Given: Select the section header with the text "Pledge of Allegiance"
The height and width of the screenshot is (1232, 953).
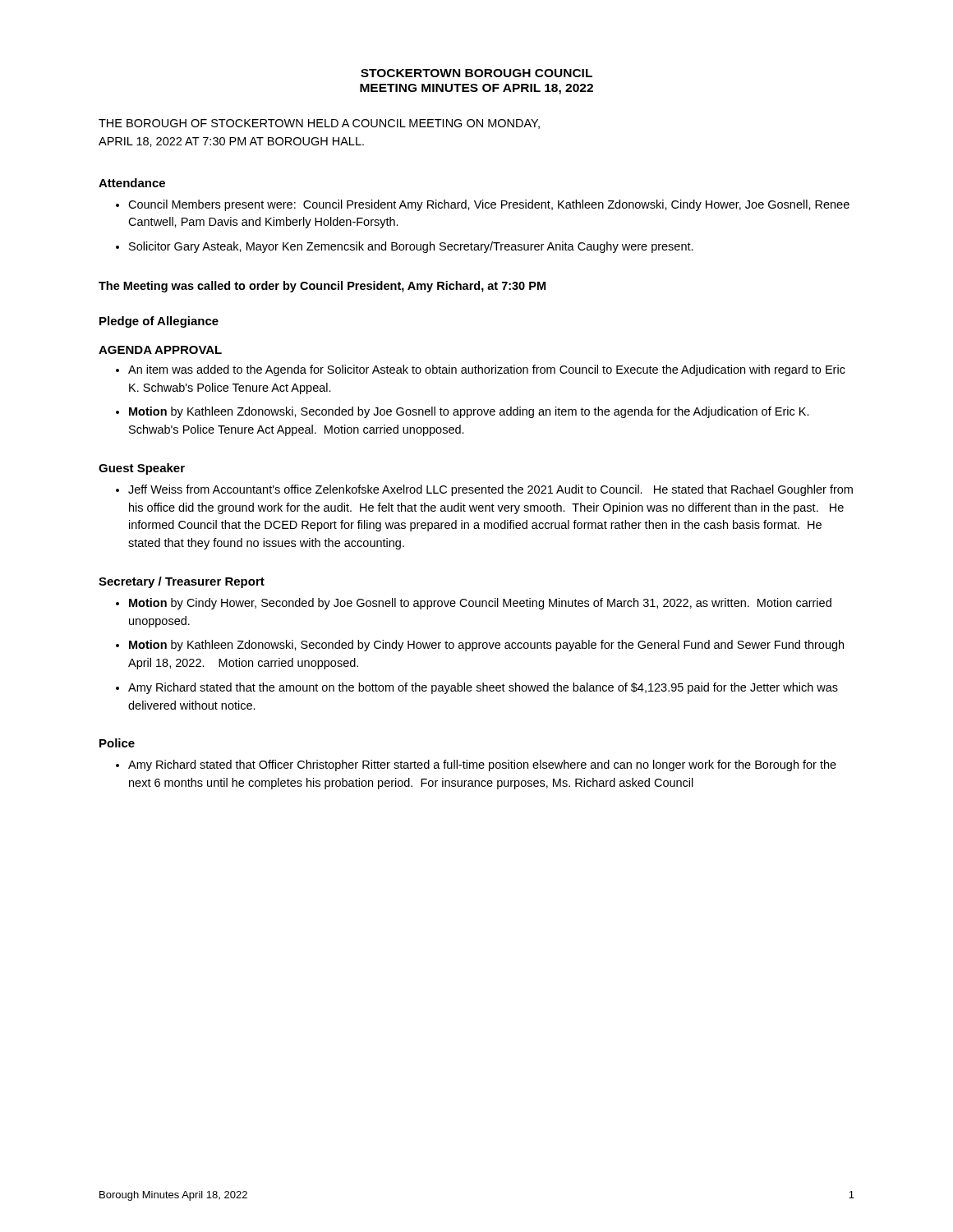Looking at the screenshot, I should coord(159,321).
